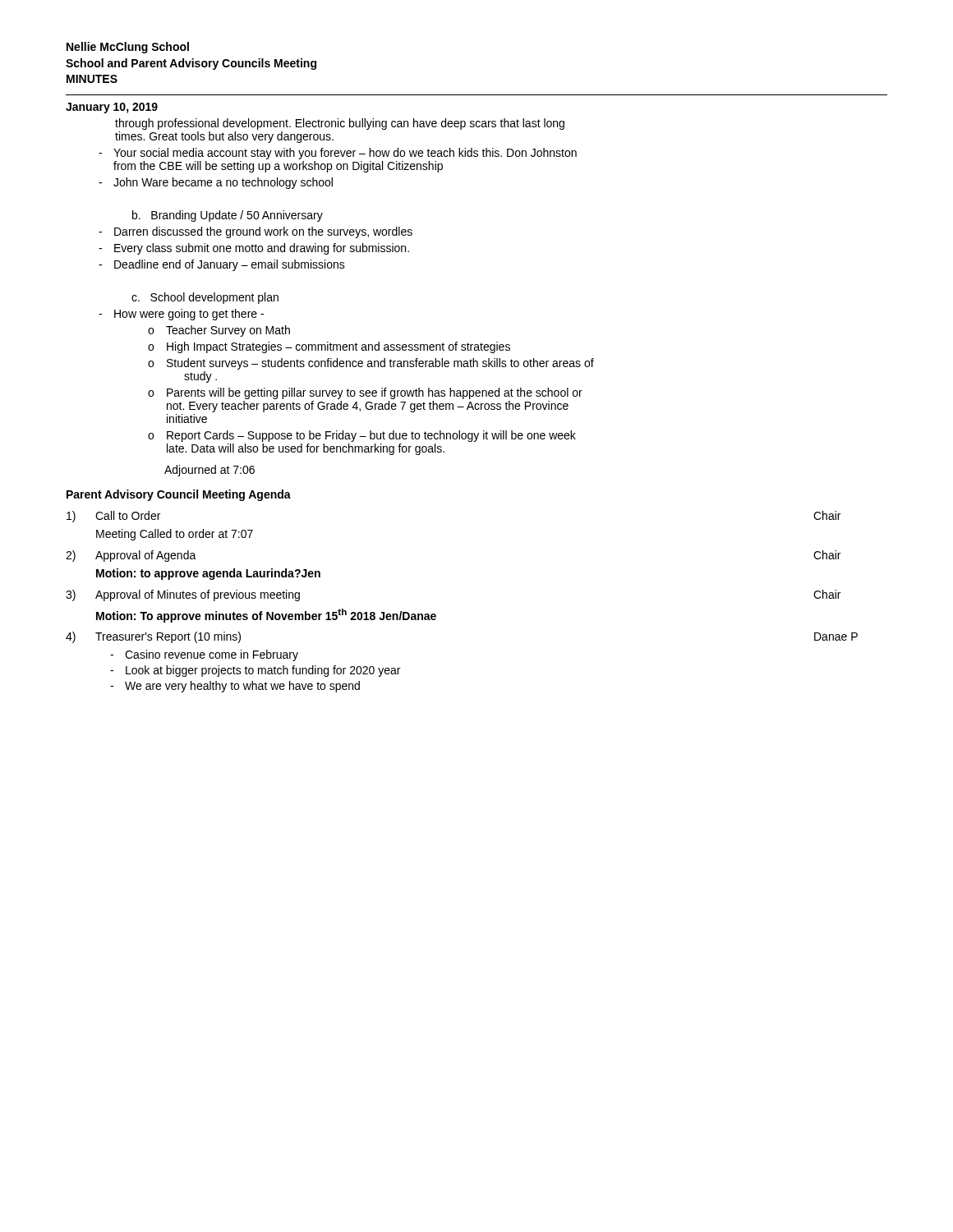Image resolution: width=953 pixels, height=1232 pixels.
Task: Click on the region starting "2) Approval of Agenda Chair"
Action: 149,556
